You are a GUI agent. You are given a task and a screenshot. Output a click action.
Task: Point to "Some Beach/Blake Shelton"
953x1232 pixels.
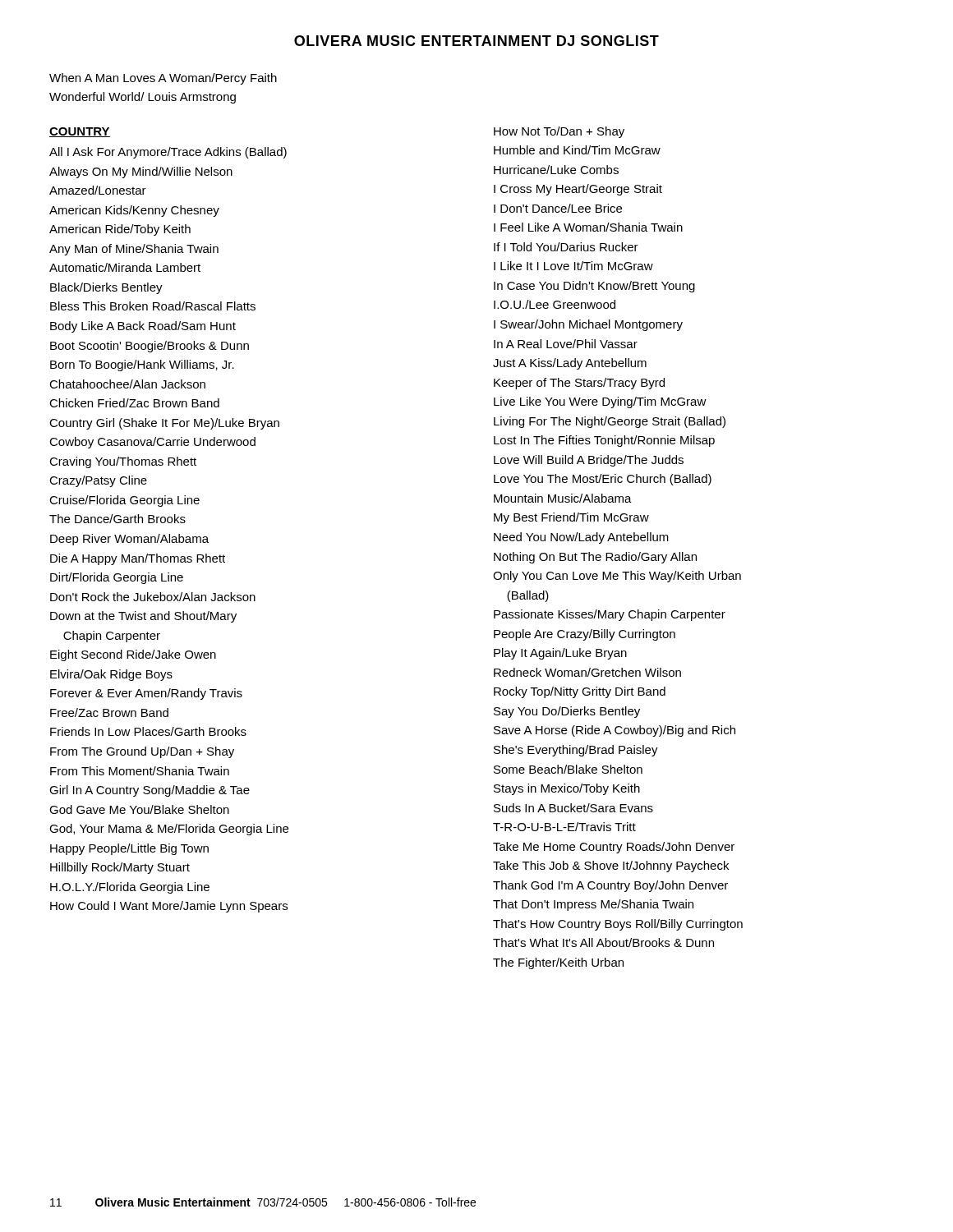(x=568, y=769)
